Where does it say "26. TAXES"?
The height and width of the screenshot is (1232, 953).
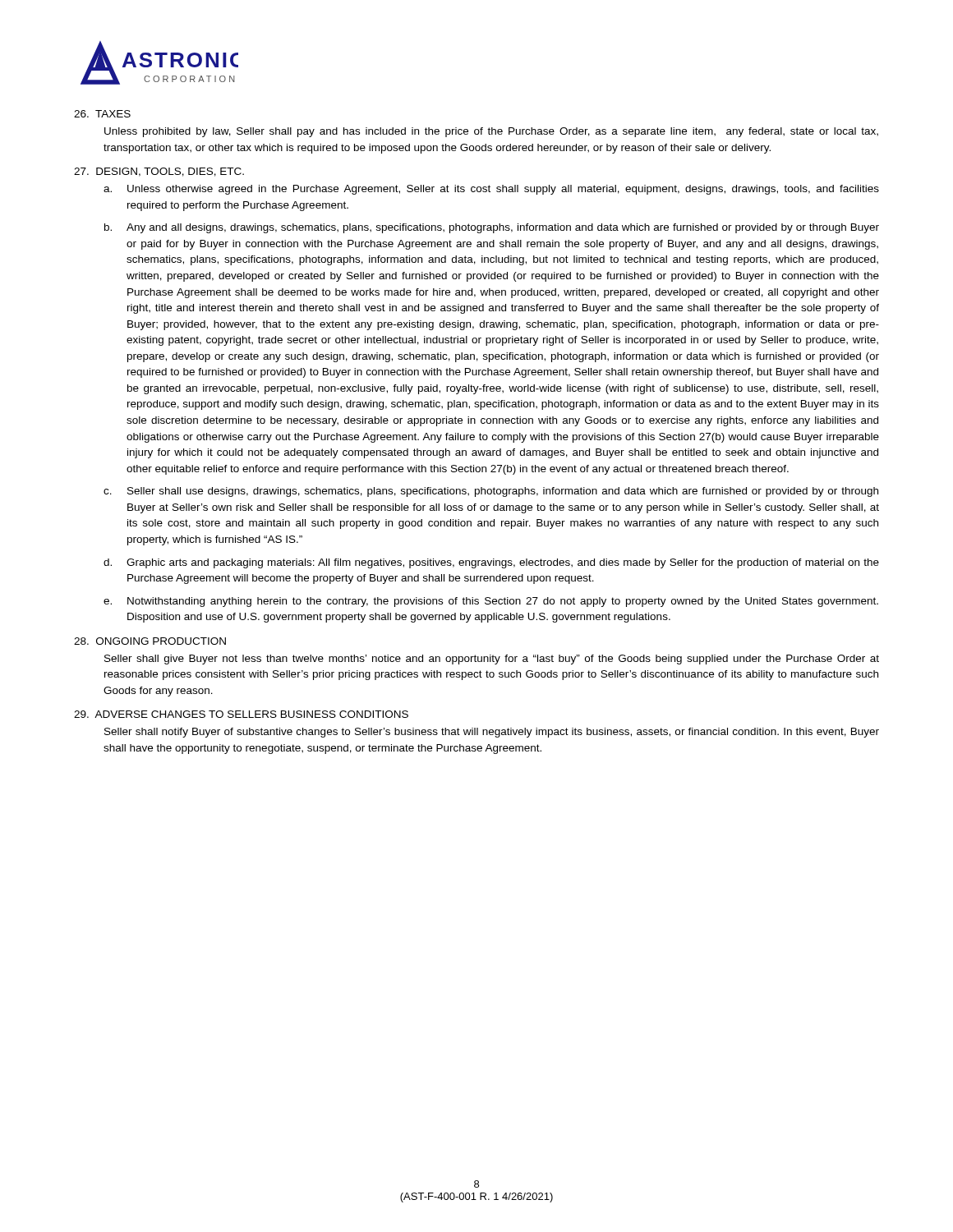pyautogui.click(x=102, y=114)
